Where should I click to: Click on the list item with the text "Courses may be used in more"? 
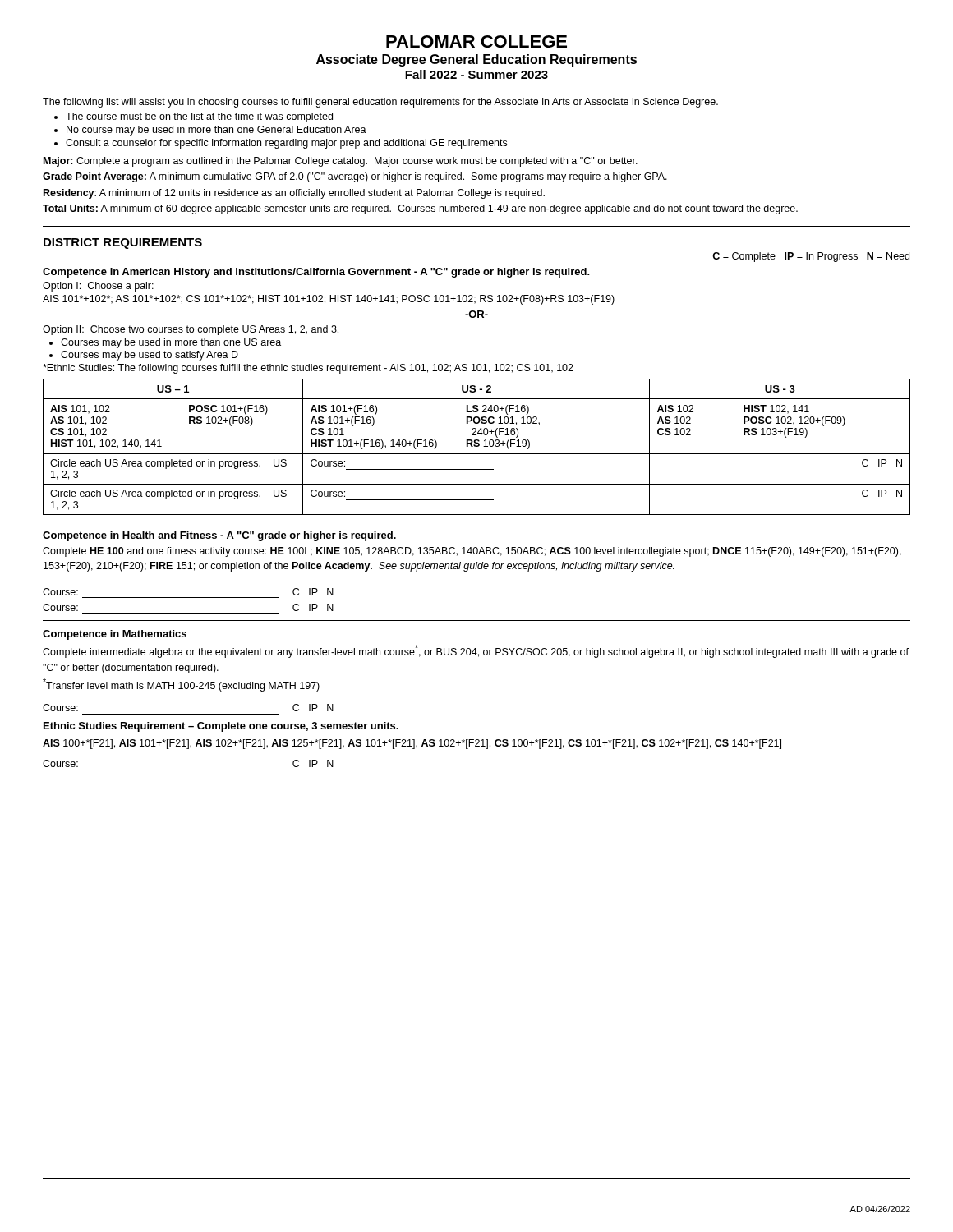tap(171, 342)
